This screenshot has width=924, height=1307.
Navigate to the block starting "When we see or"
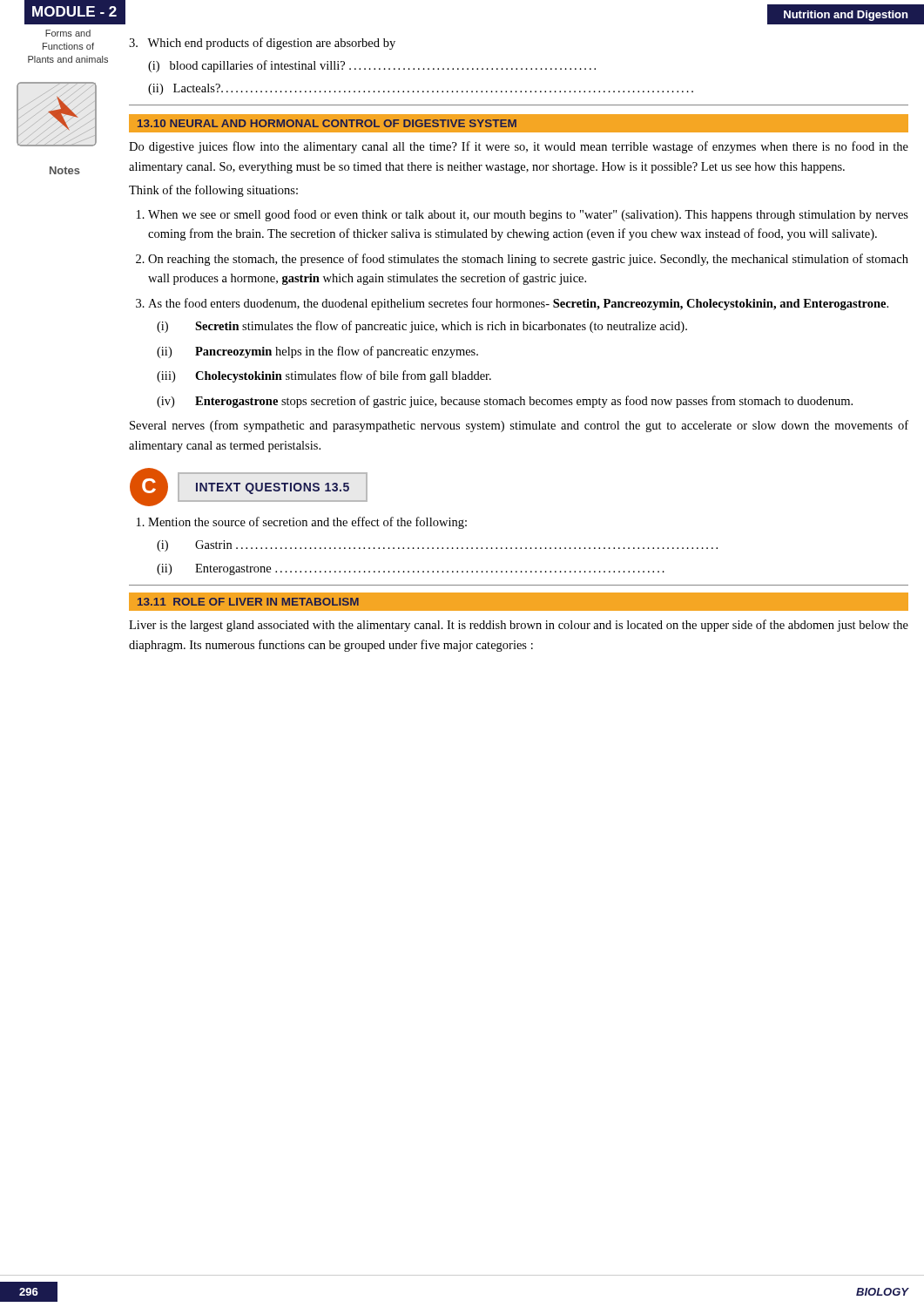[528, 224]
